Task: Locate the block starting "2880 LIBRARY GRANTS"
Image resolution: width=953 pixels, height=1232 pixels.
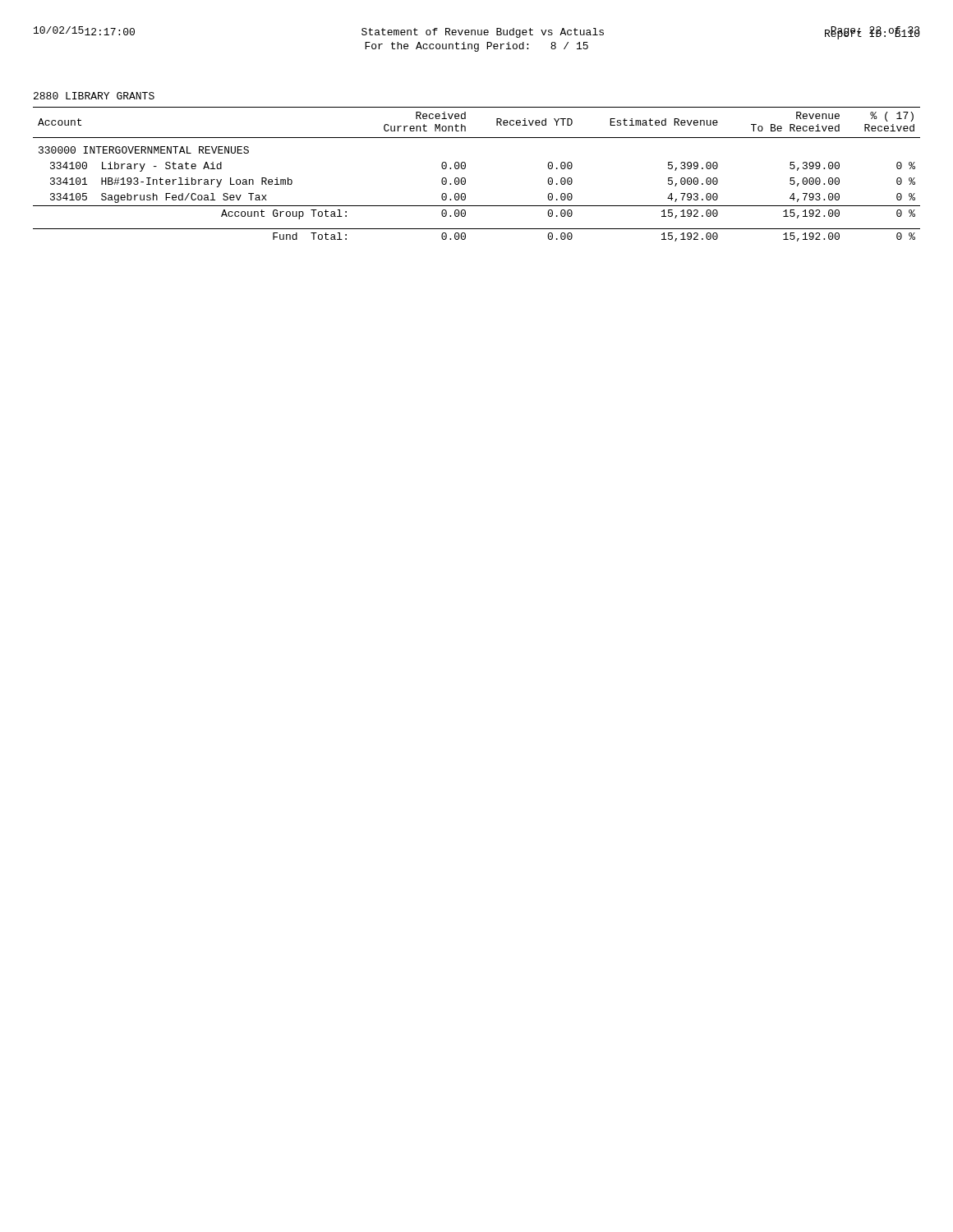Action: point(94,96)
